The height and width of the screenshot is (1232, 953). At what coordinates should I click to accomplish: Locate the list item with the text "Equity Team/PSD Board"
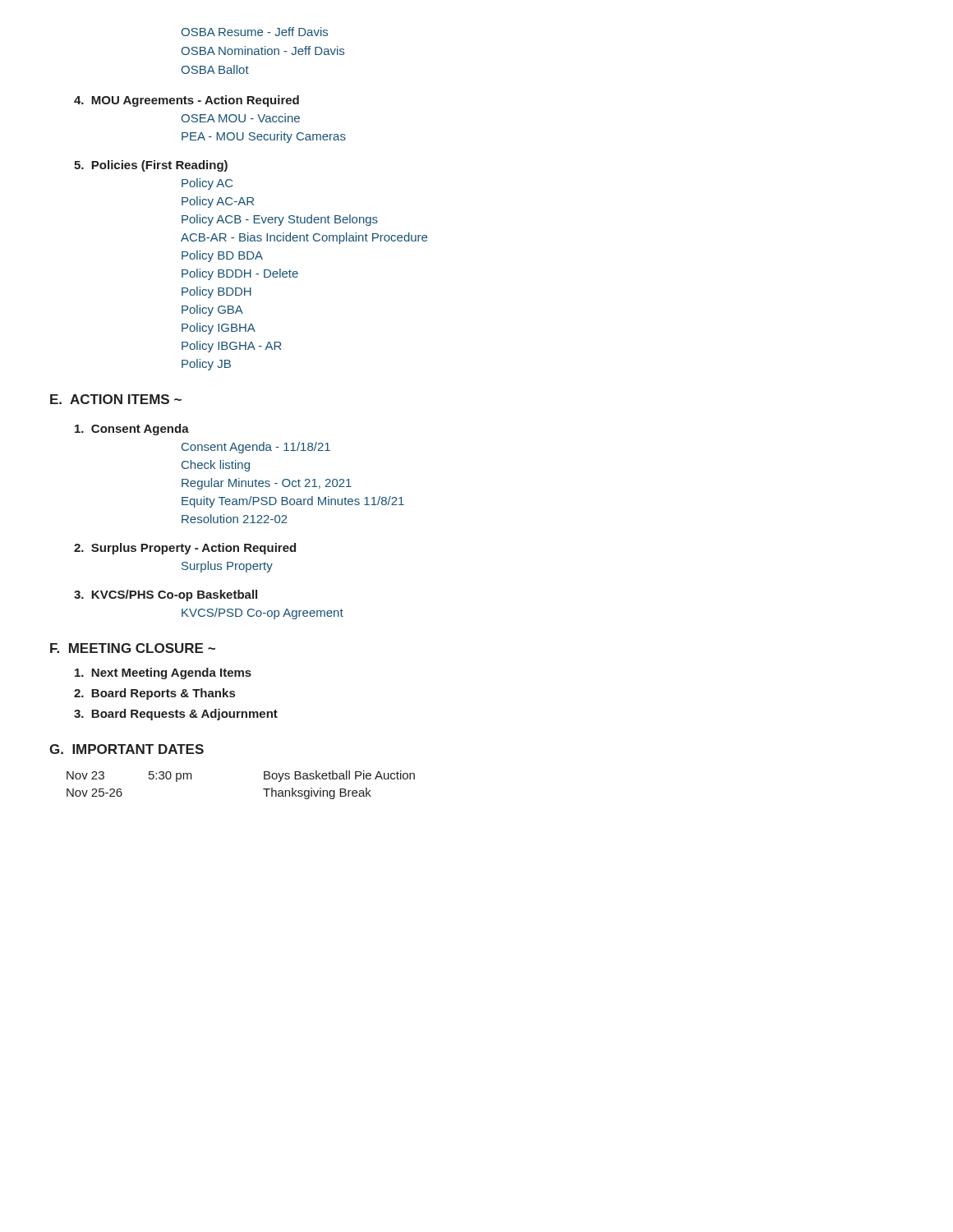tap(293, 501)
